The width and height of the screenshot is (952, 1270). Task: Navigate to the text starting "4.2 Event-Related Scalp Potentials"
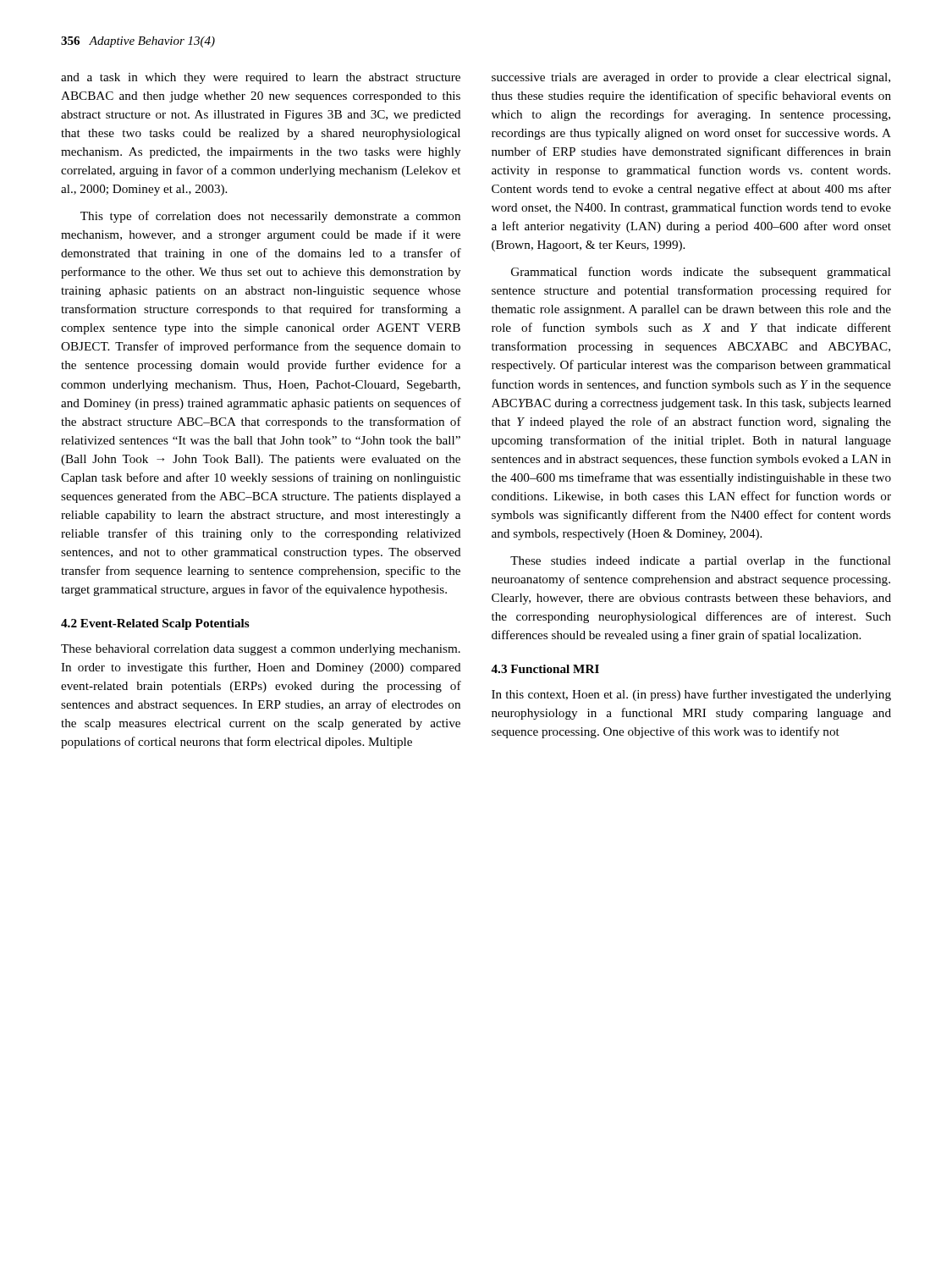155,624
